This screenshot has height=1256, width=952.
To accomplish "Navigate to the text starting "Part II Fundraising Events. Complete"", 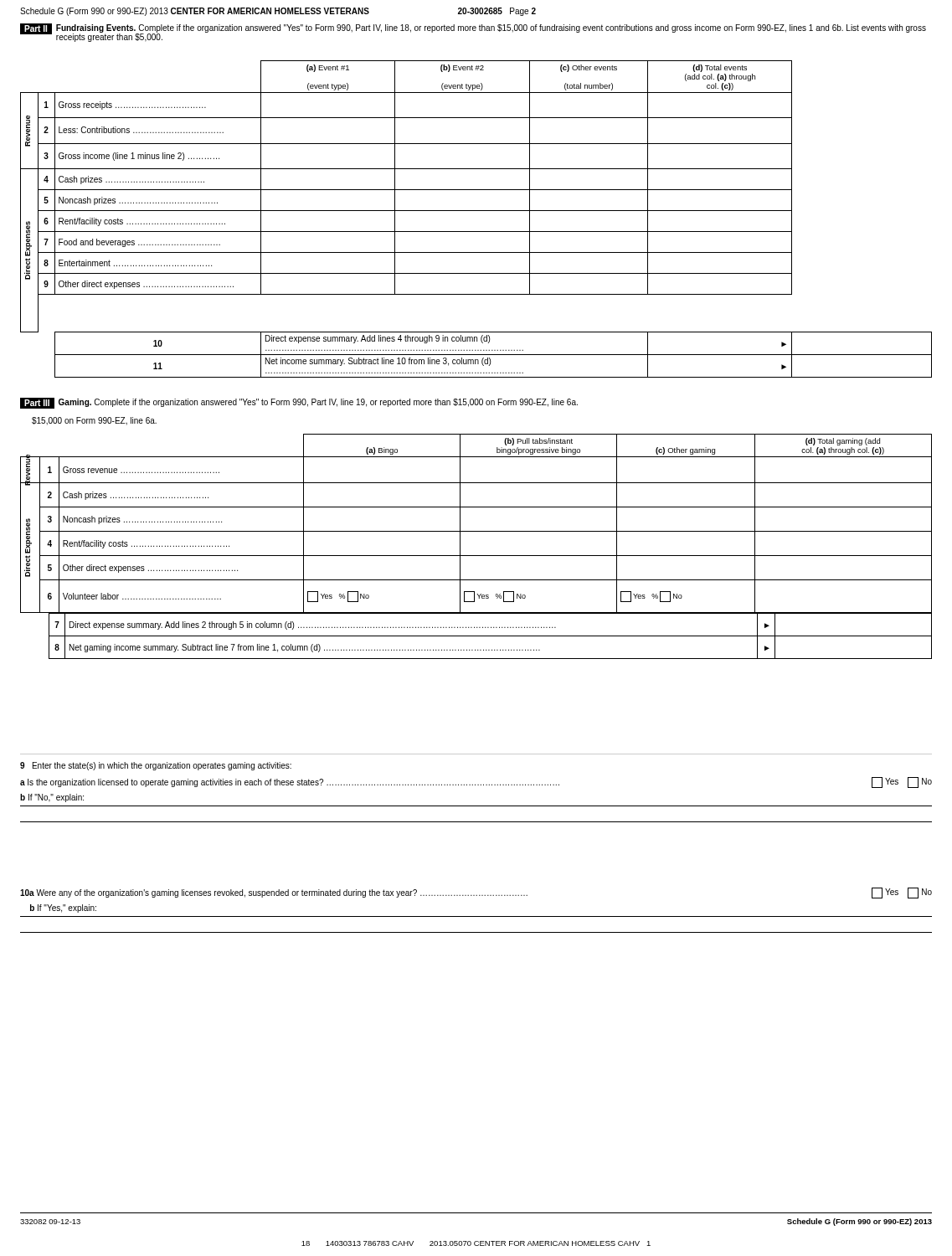I will click(x=476, y=33).
